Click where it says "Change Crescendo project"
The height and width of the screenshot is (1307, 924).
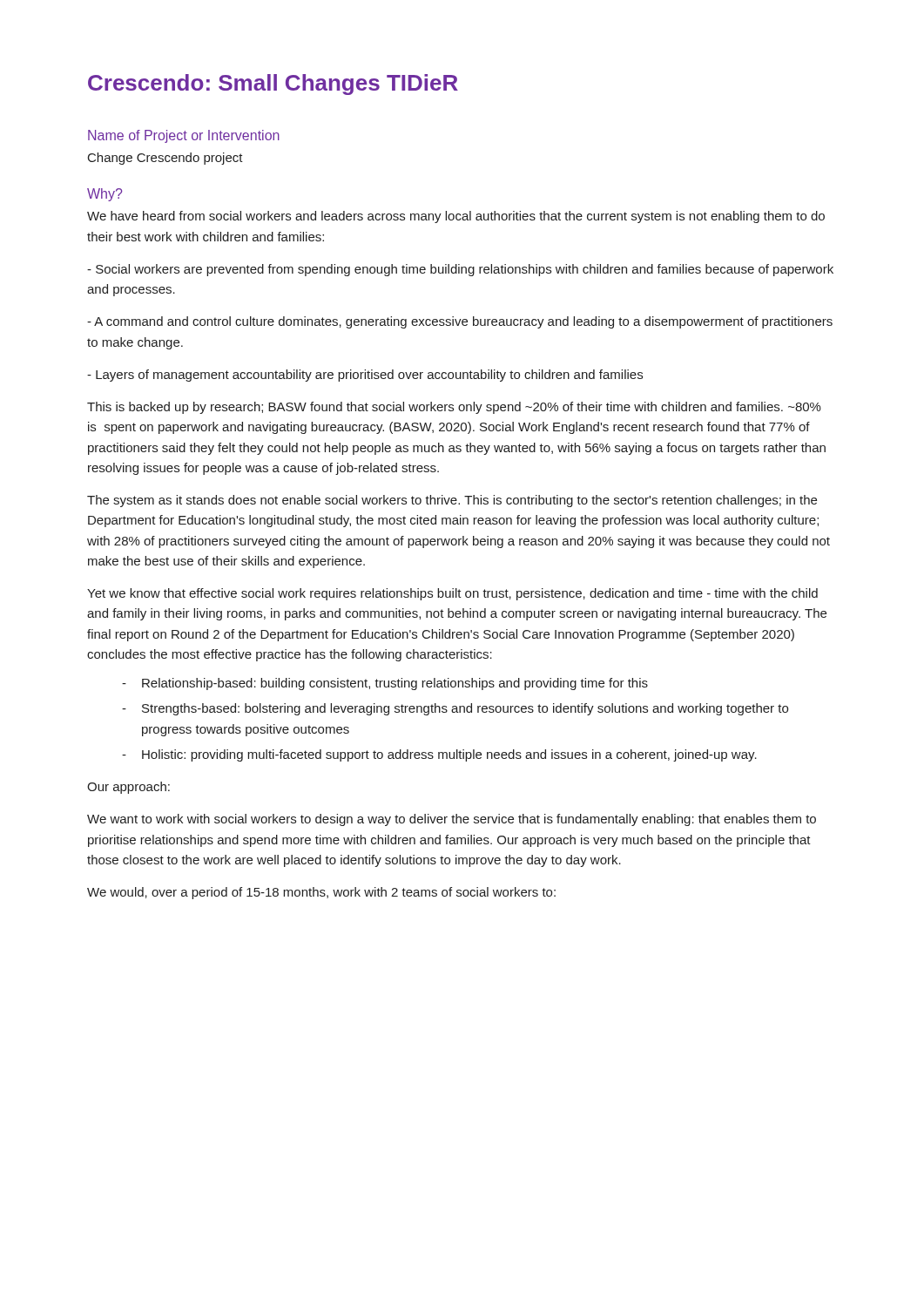click(x=165, y=159)
